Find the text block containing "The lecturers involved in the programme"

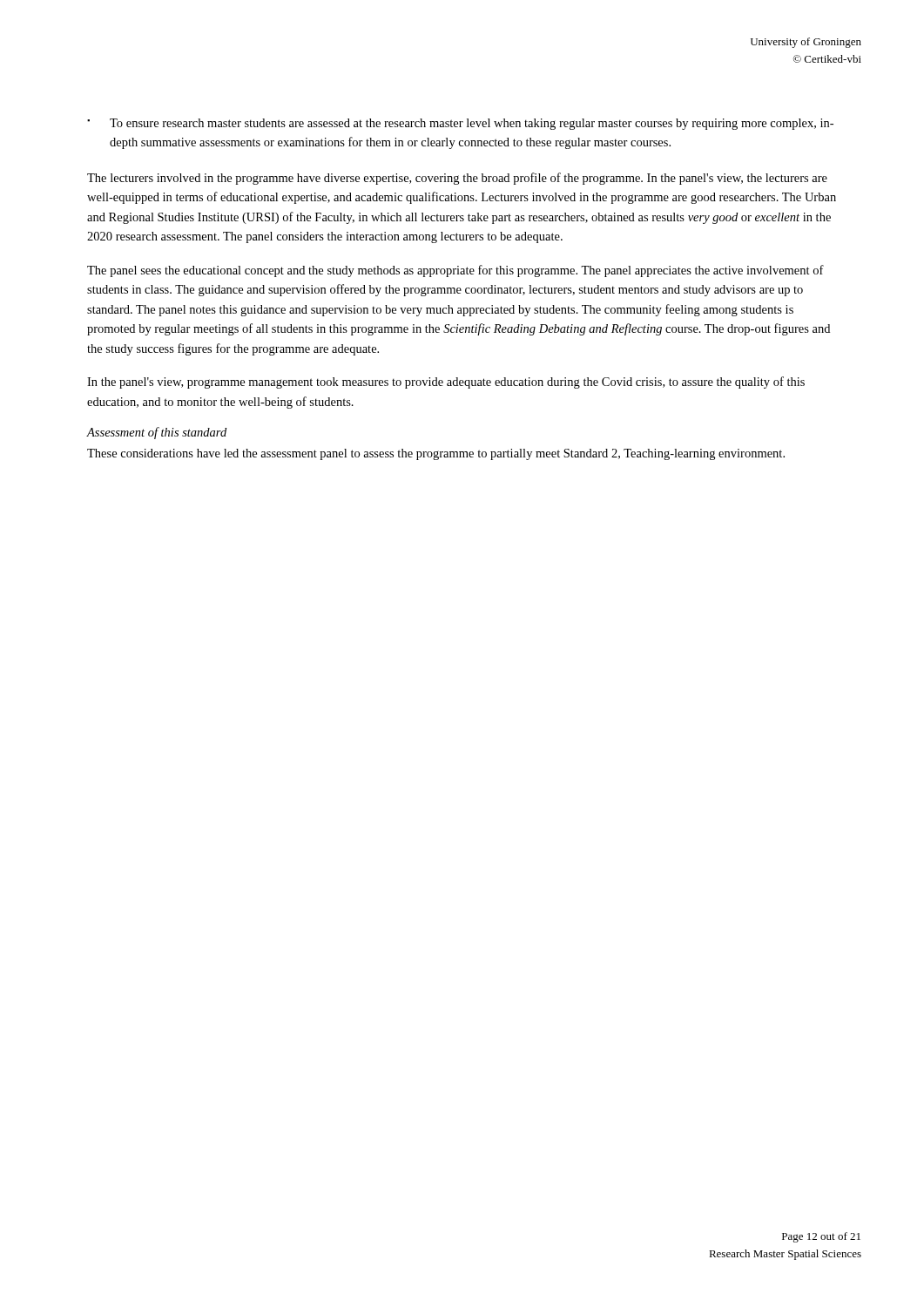[462, 207]
